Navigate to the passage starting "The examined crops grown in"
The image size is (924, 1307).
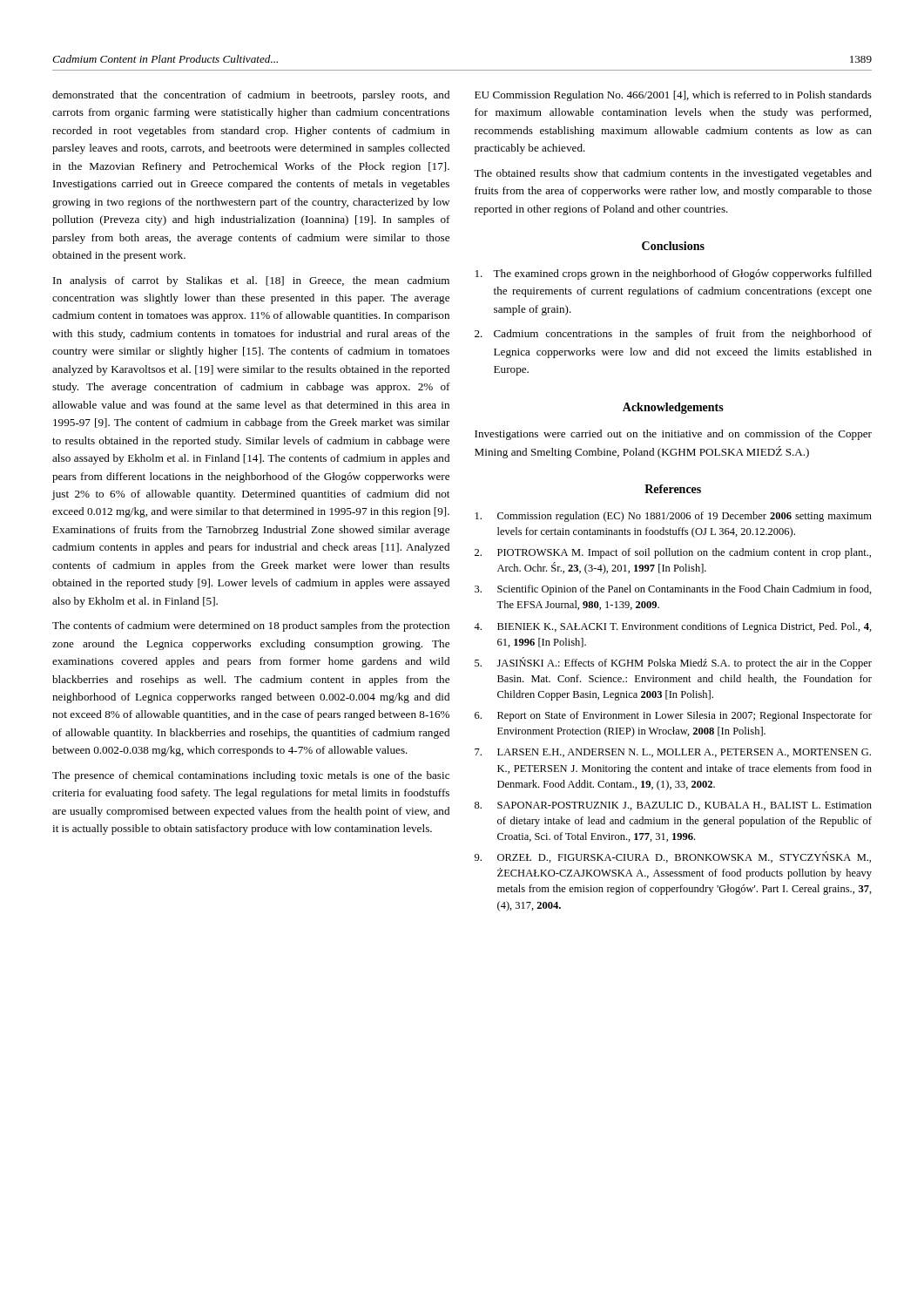(673, 292)
